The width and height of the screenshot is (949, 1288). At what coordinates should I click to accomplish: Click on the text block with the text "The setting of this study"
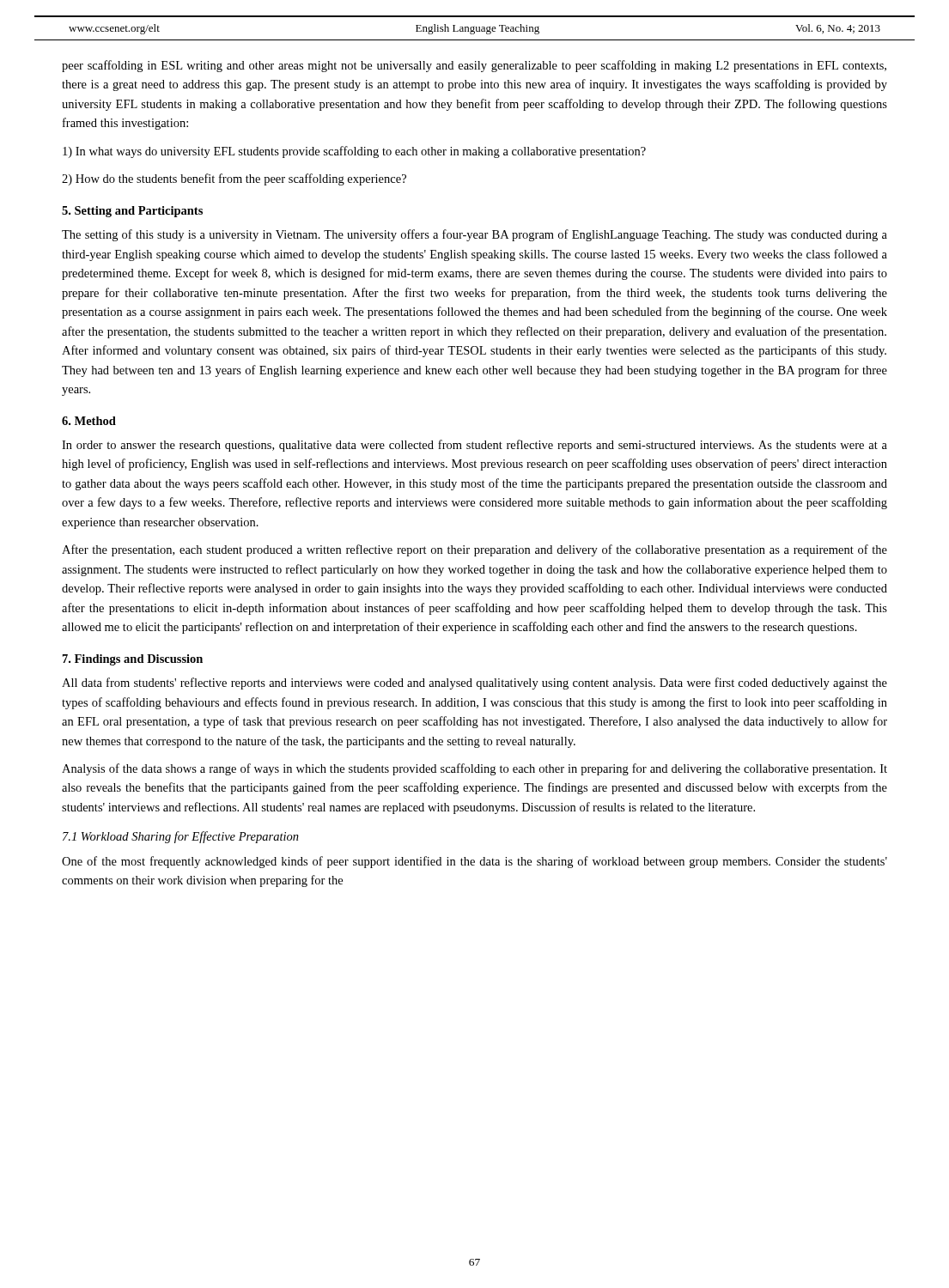474,312
